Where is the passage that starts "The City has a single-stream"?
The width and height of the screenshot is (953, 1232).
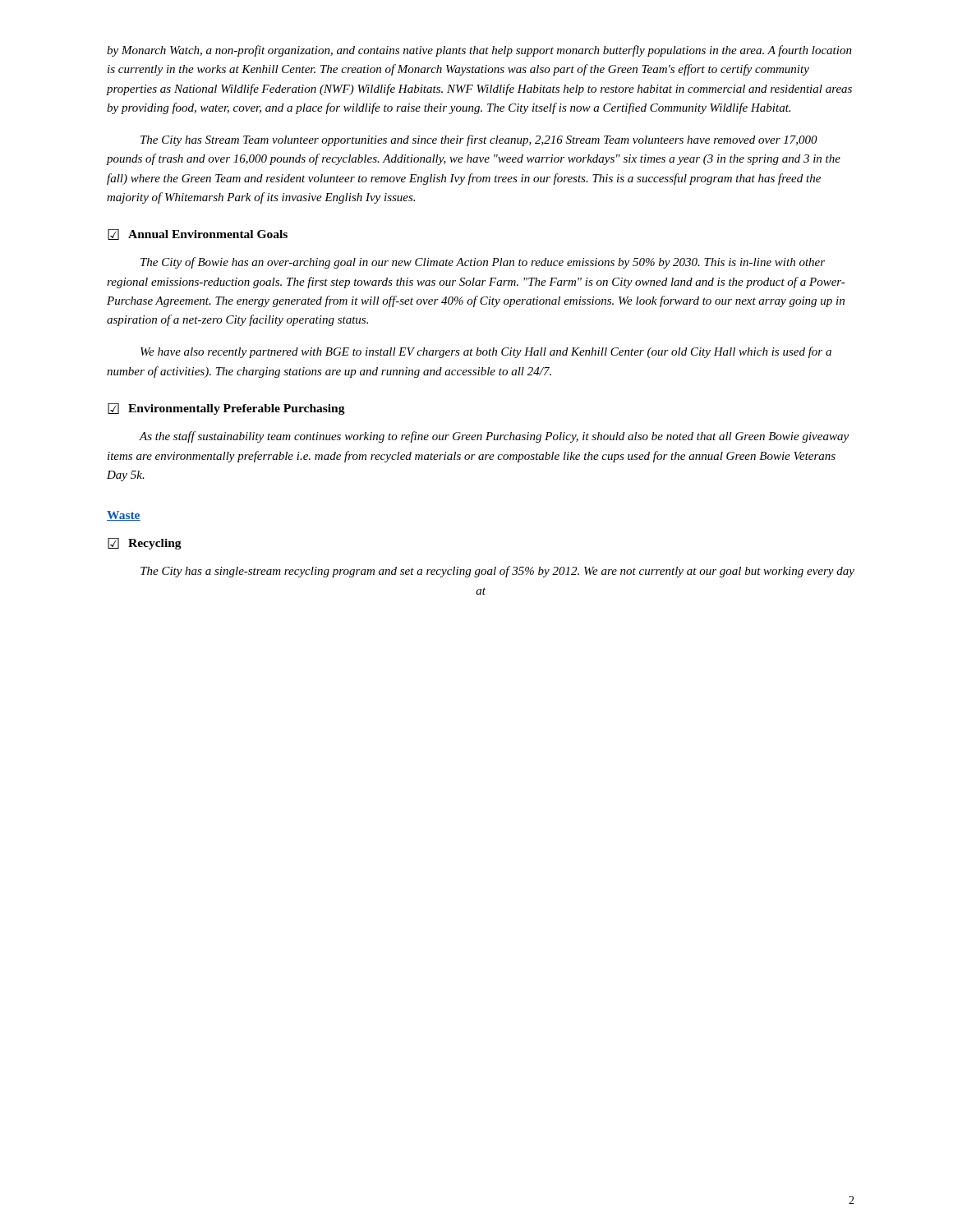[x=497, y=581]
